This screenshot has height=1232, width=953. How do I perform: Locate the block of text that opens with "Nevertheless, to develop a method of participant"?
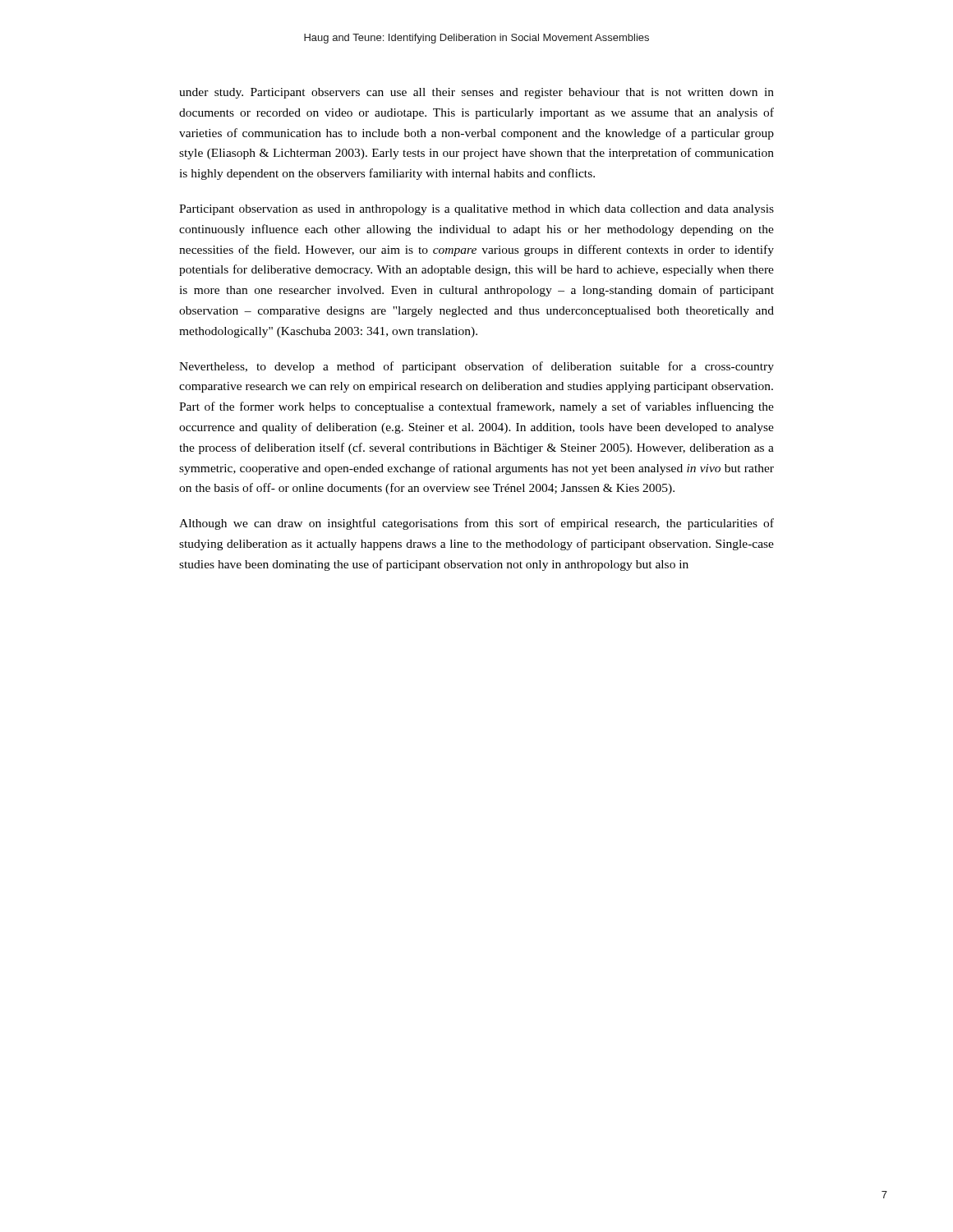476,427
